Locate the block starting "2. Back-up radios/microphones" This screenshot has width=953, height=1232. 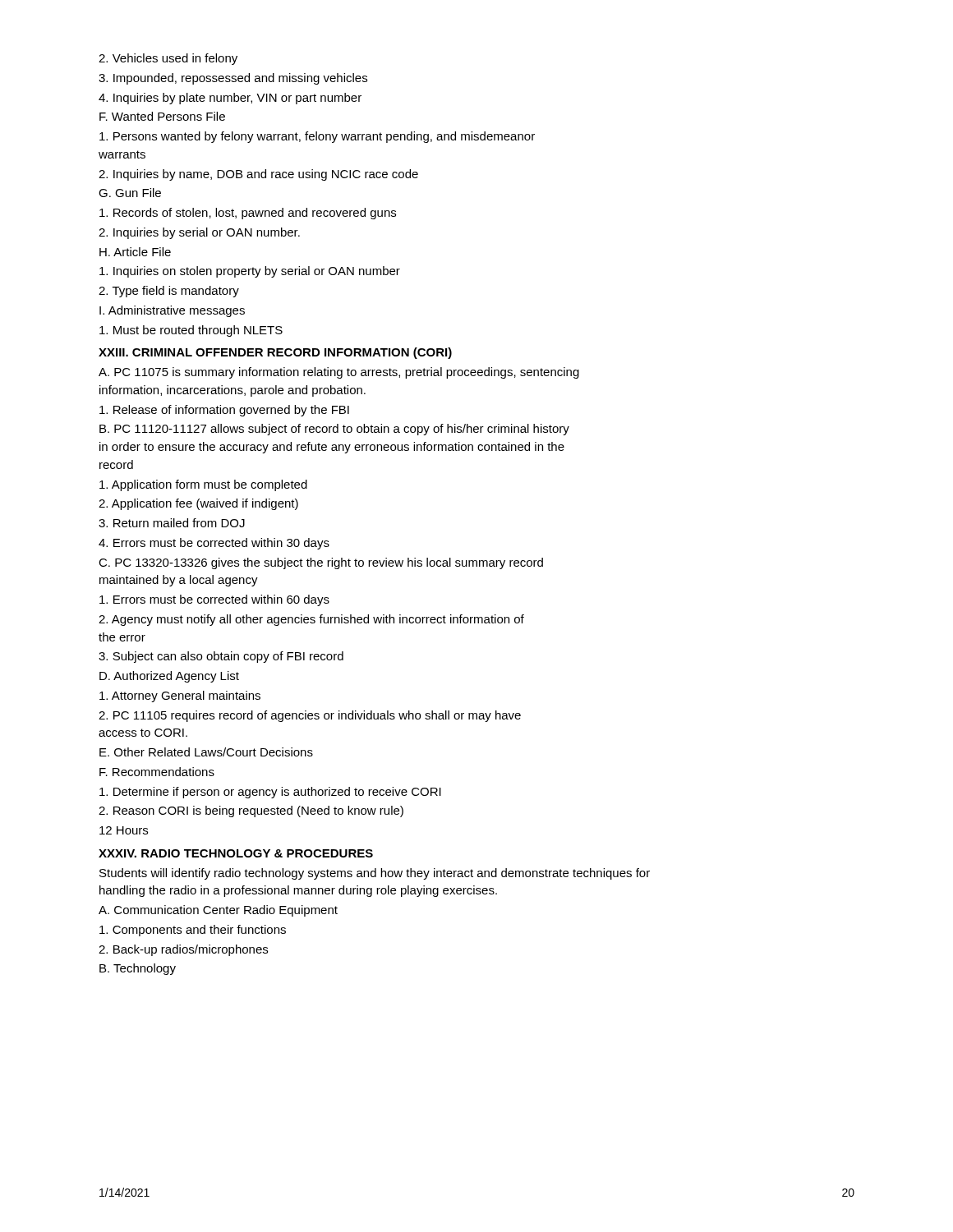[184, 949]
